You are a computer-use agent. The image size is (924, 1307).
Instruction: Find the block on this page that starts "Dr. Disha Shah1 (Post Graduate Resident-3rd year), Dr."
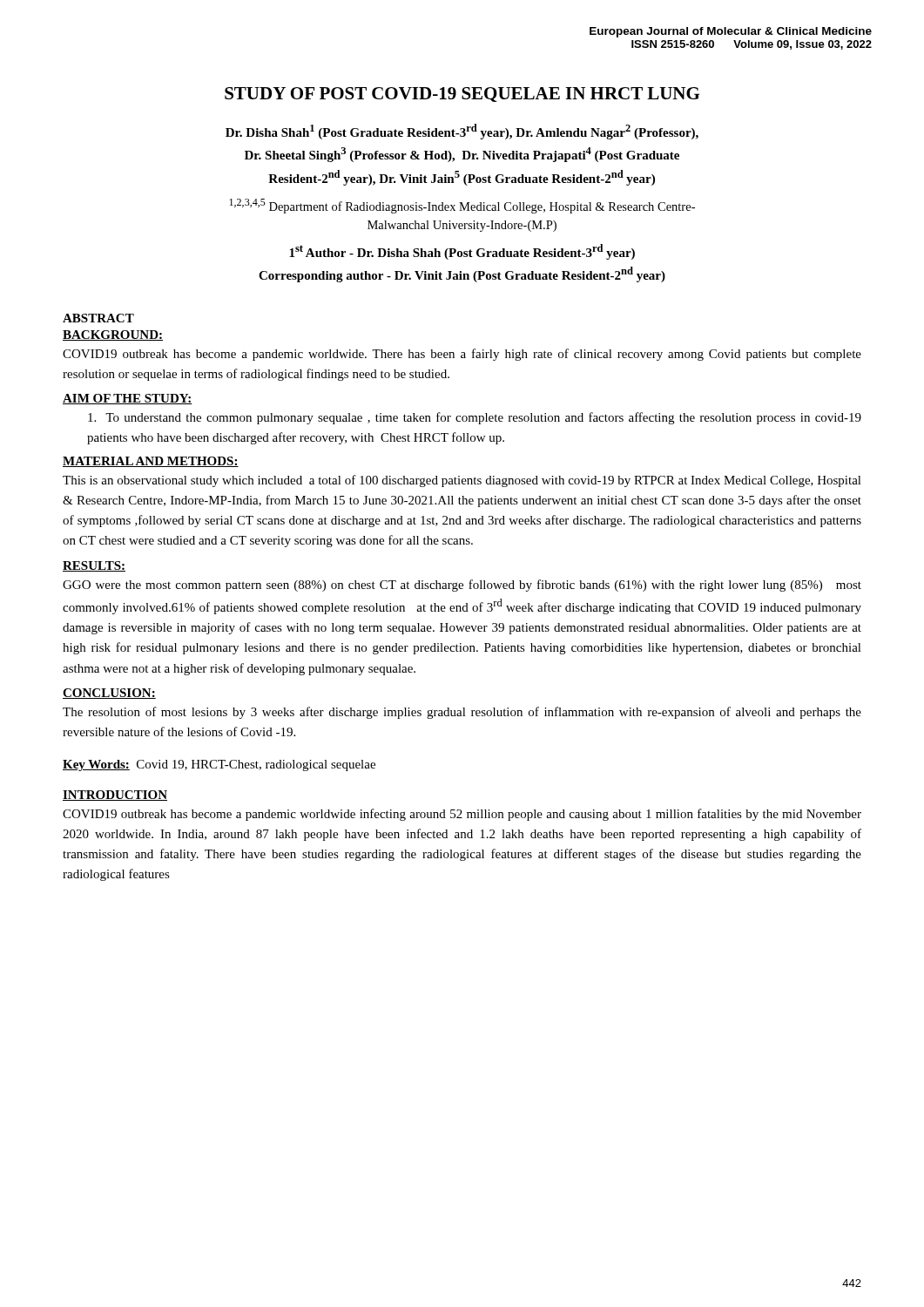[462, 203]
